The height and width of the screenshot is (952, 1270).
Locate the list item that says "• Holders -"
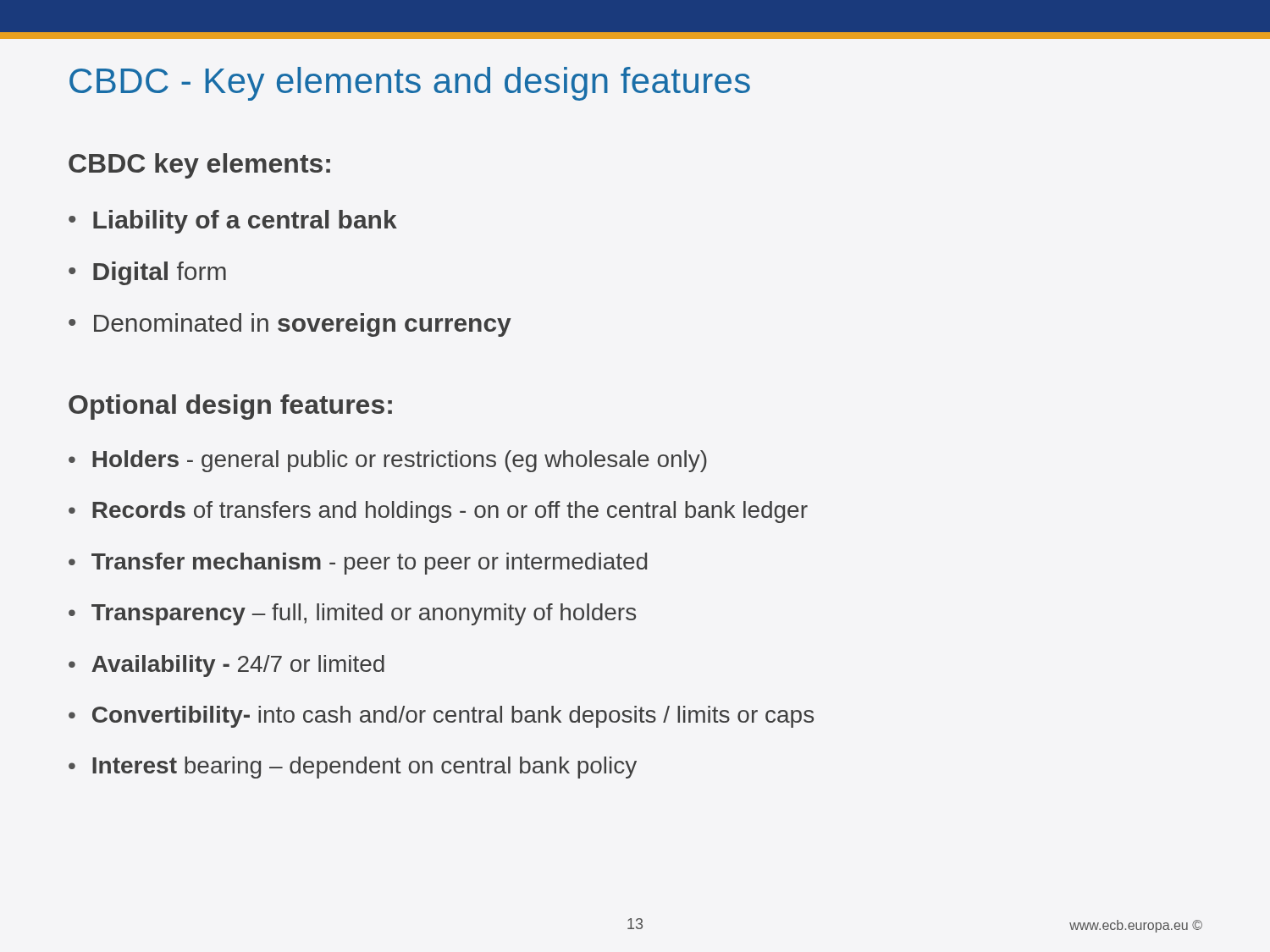pyautogui.click(x=388, y=460)
